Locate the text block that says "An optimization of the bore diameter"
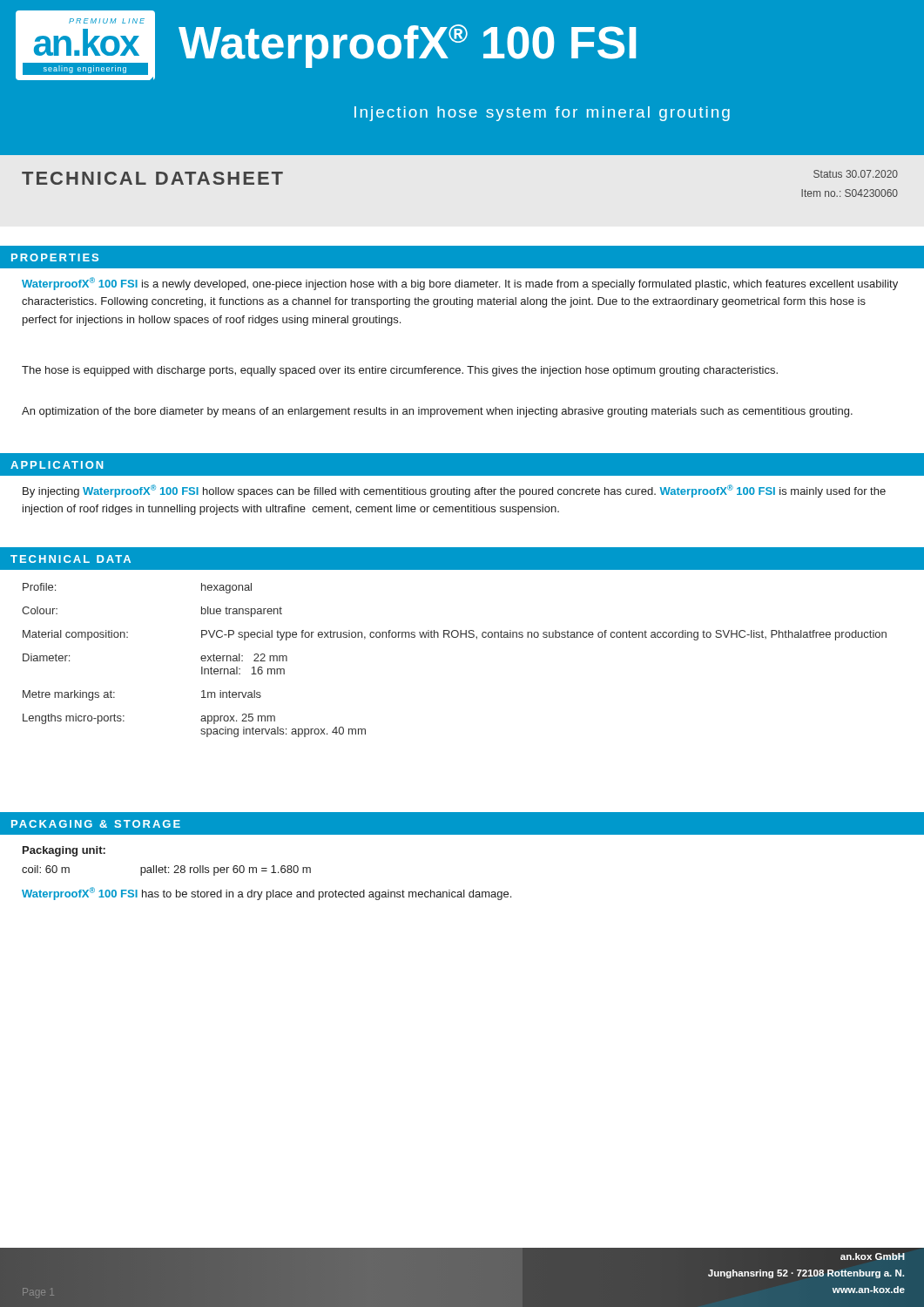The image size is (924, 1307). click(x=437, y=411)
